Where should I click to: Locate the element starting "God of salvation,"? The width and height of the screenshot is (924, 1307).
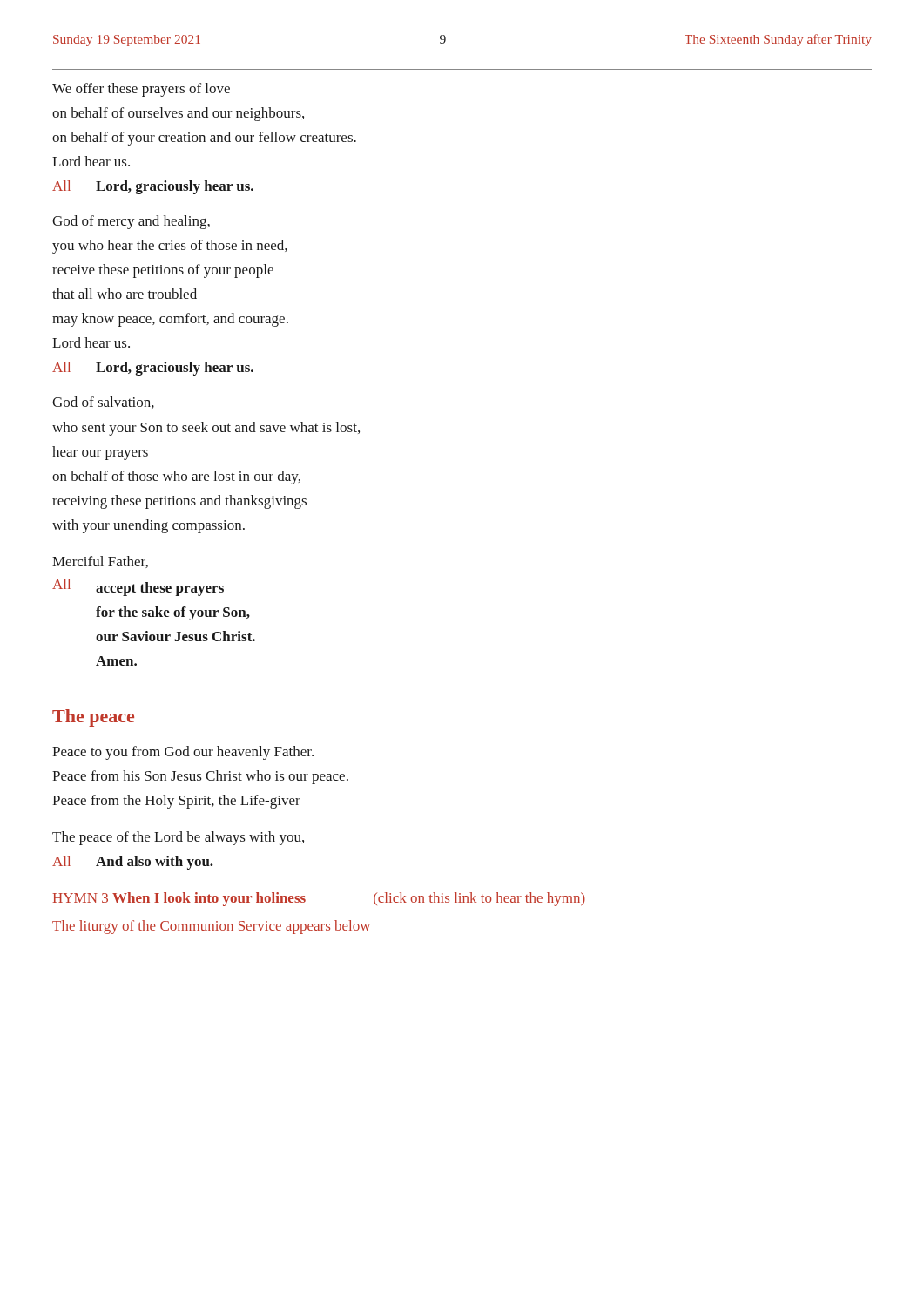pyautogui.click(x=103, y=403)
